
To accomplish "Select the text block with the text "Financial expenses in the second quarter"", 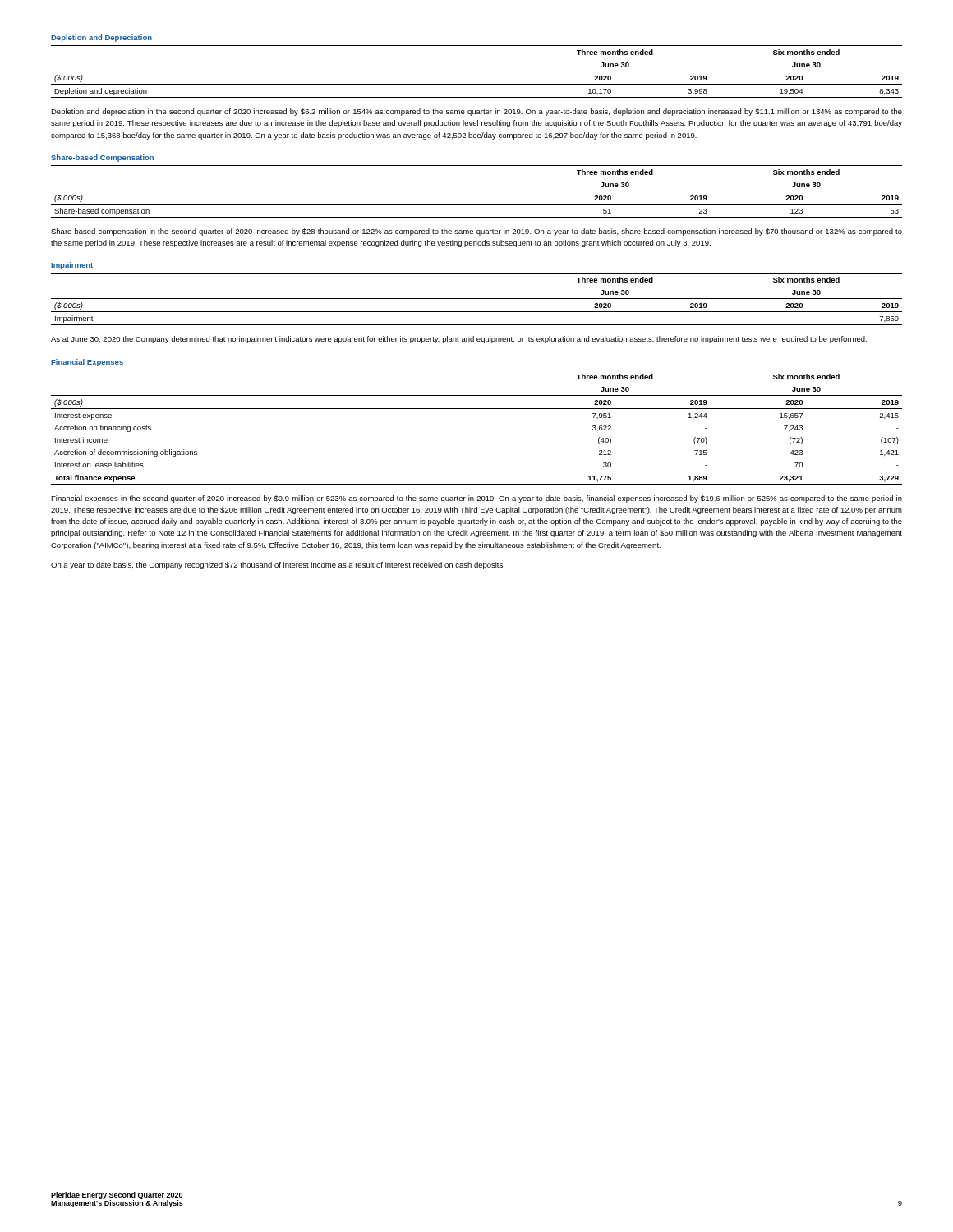I will (x=476, y=521).
